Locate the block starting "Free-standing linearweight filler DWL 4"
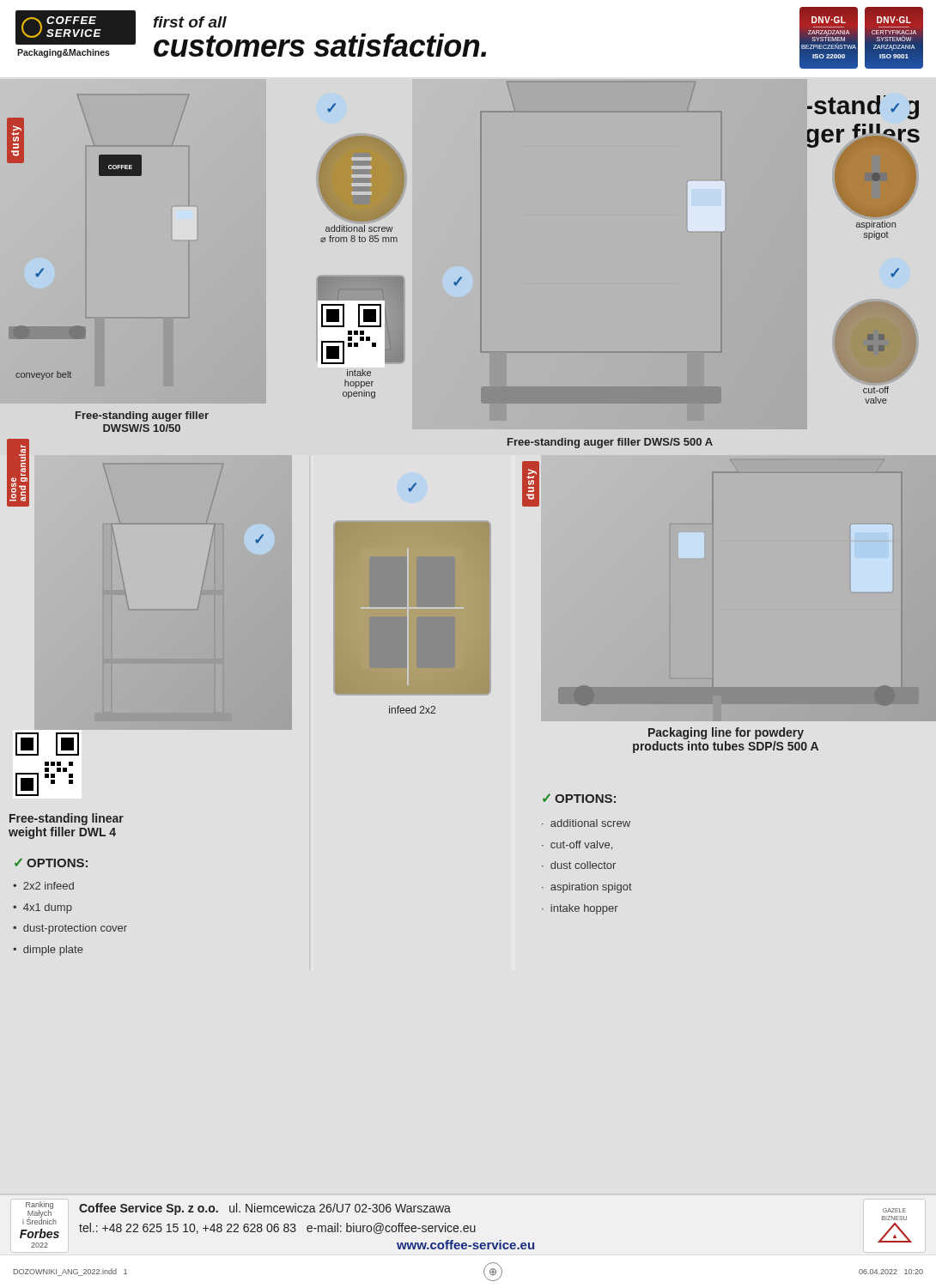Viewport: 936px width, 1288px height. 66,825
